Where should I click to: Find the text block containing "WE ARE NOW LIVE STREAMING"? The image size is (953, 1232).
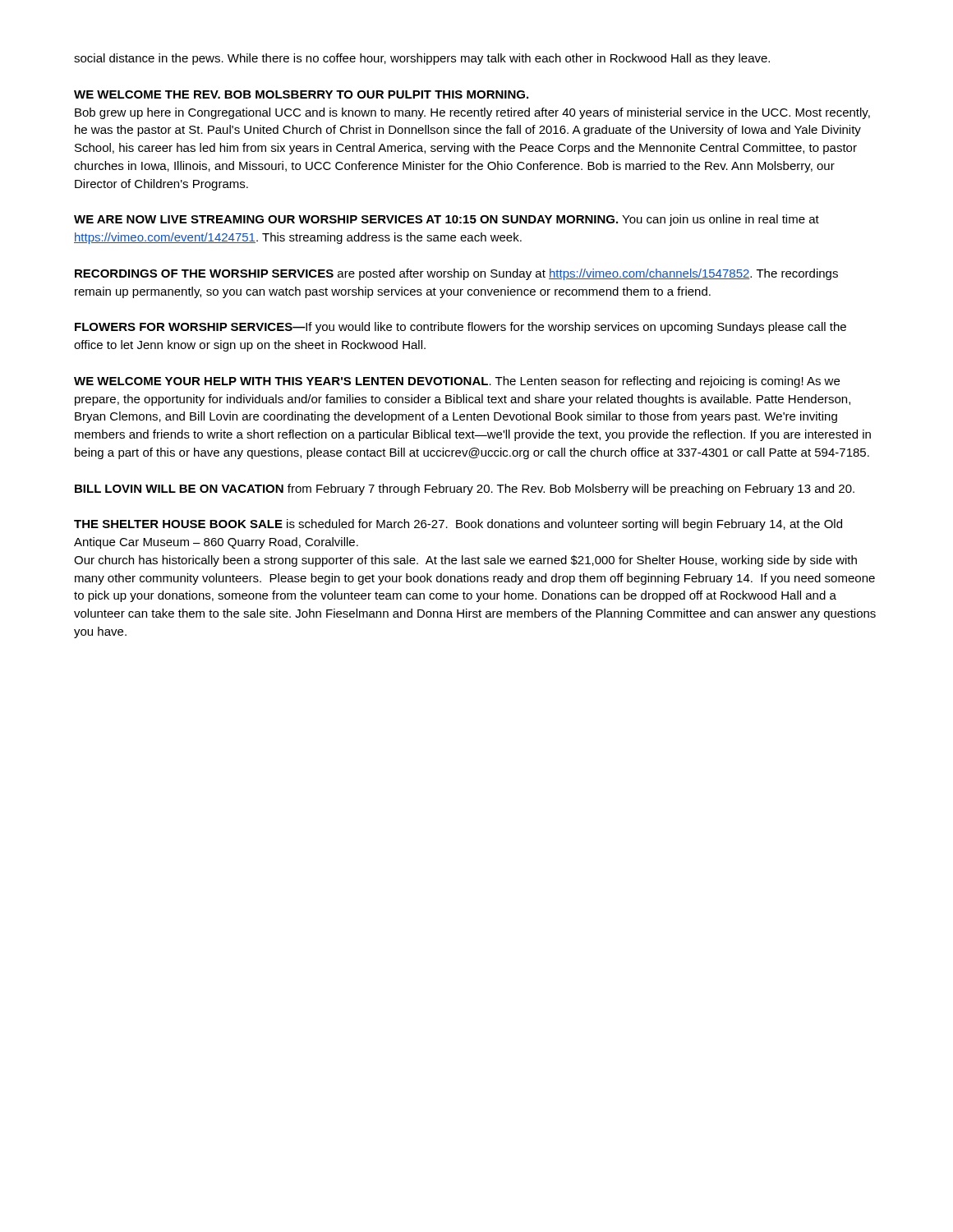click(446, 228)
